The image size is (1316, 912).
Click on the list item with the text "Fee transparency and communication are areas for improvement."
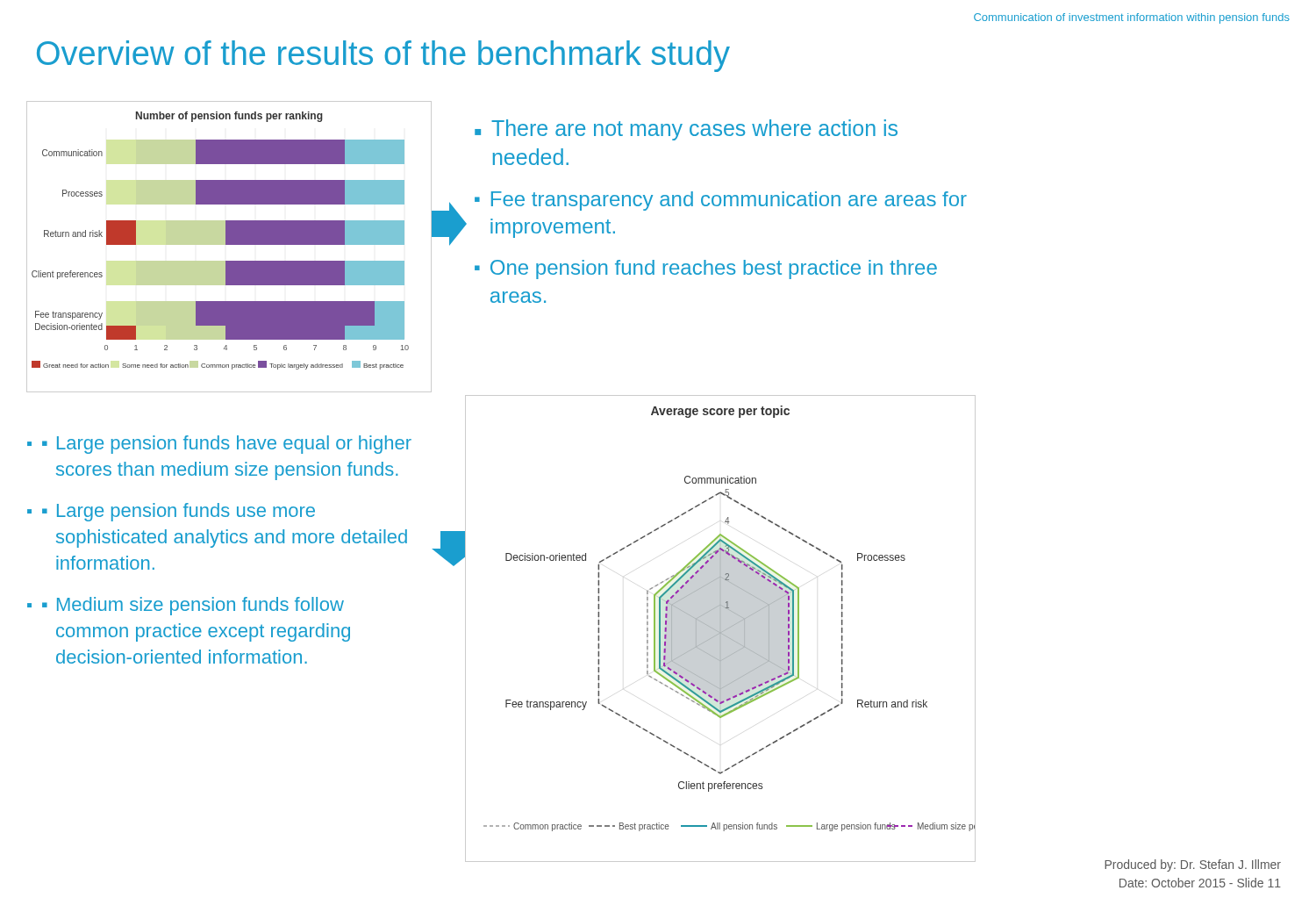736,213
